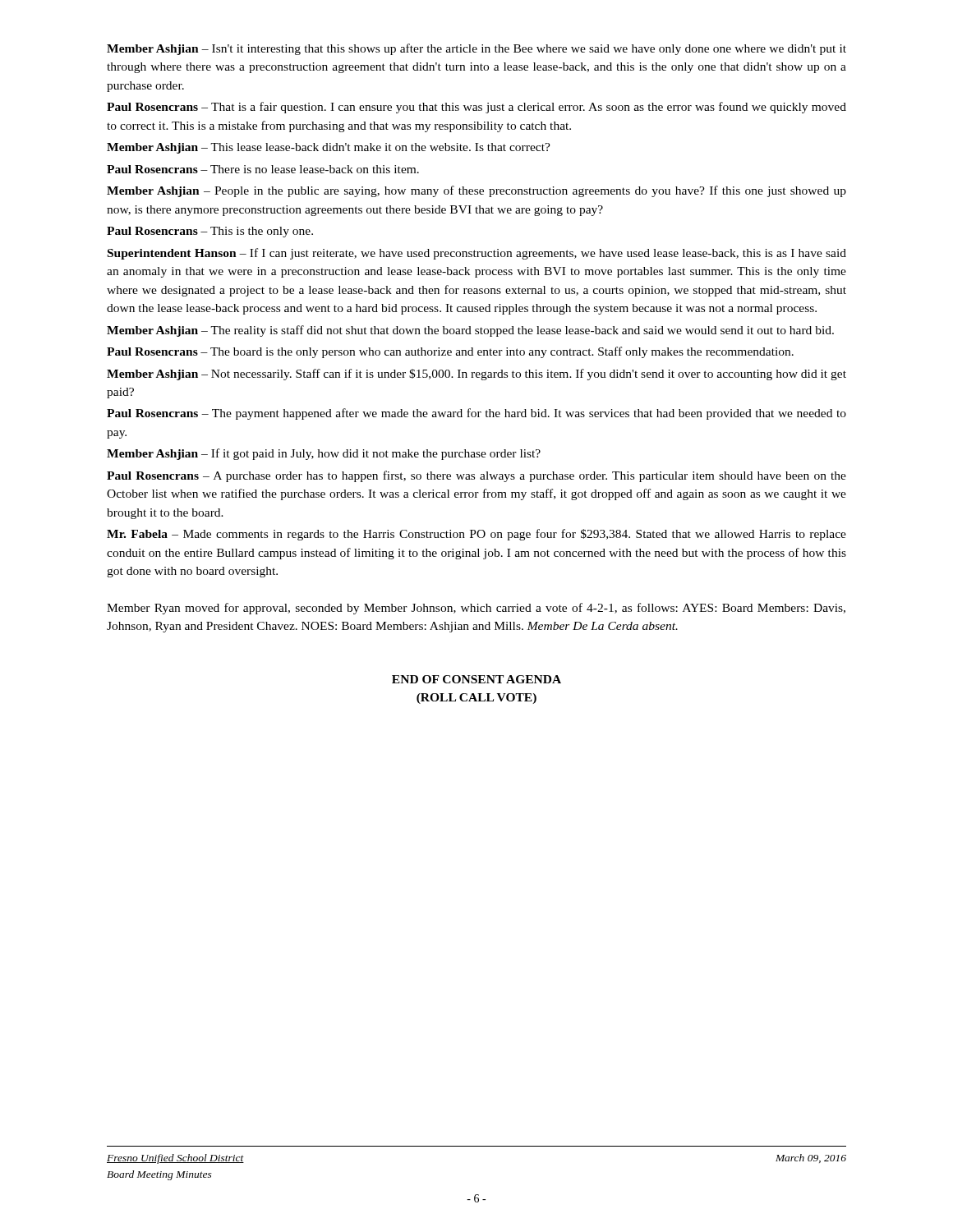This screenshot has width=953, height=1232.
Task: Where is the passage that starts "Member Ryan moved for approval, seconded by Member"?
Action: point(476,617)
